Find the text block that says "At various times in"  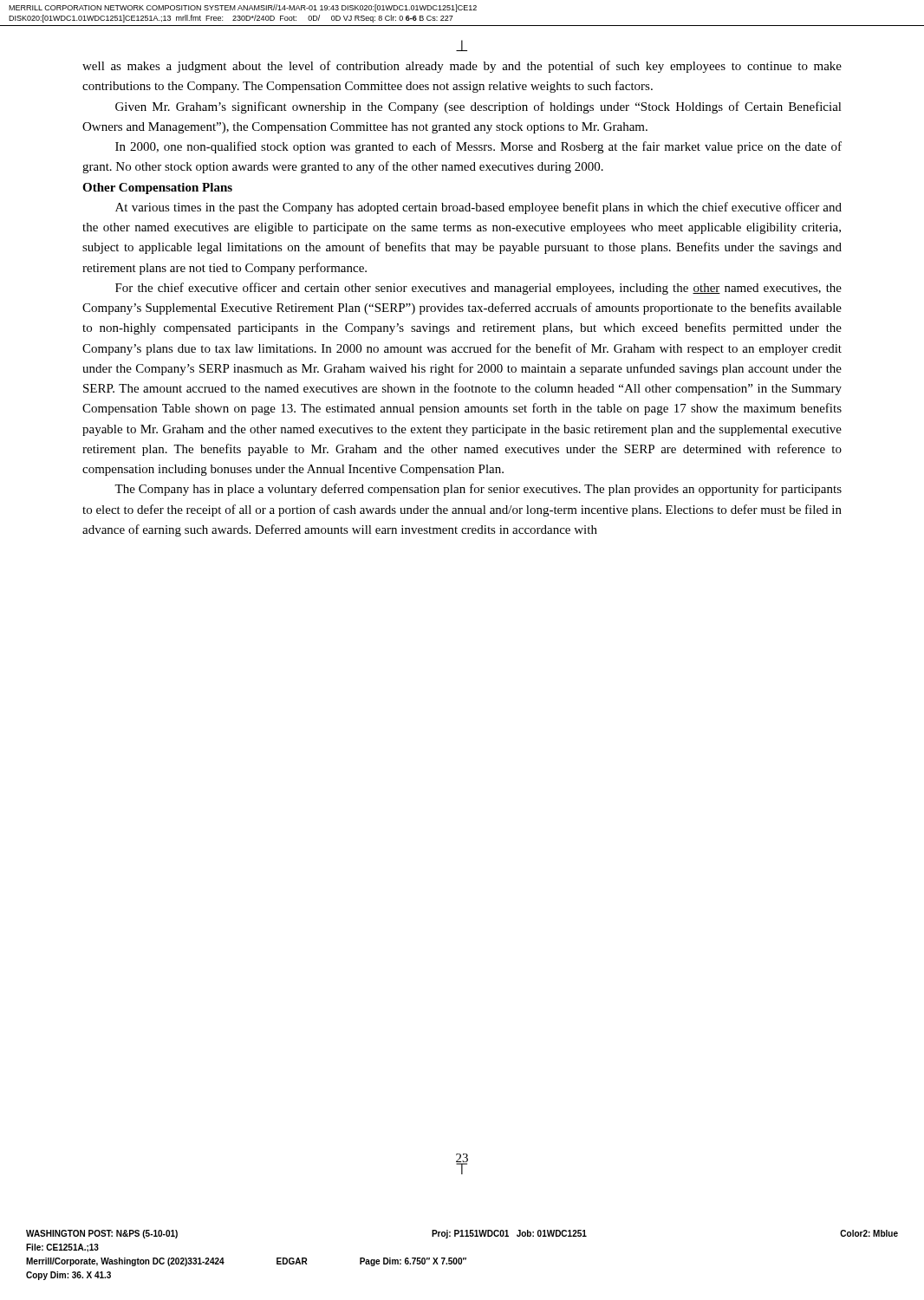pos(462,238)
